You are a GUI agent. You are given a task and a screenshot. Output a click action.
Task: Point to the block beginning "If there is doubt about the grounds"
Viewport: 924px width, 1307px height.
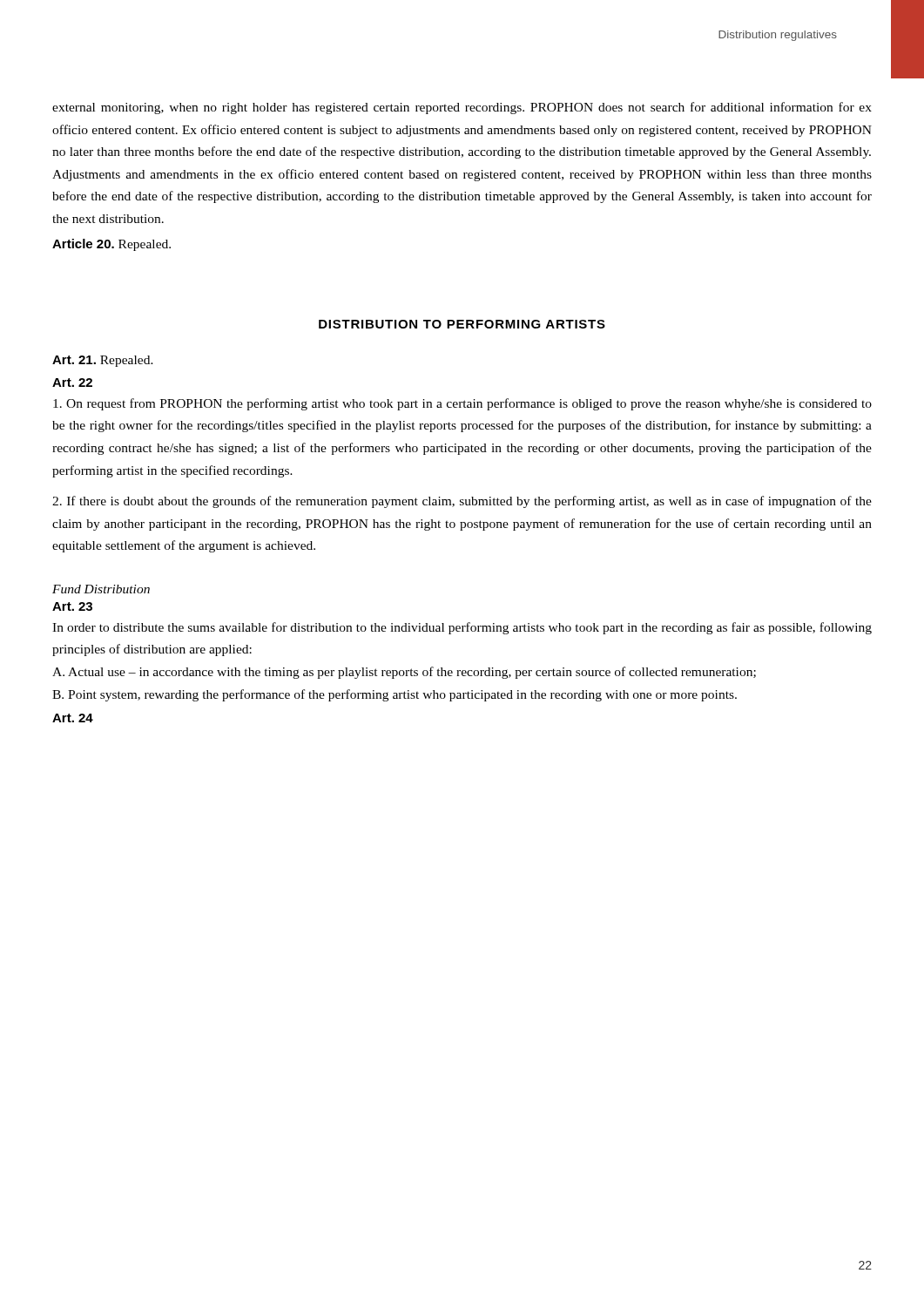click(x=462, y=523)
